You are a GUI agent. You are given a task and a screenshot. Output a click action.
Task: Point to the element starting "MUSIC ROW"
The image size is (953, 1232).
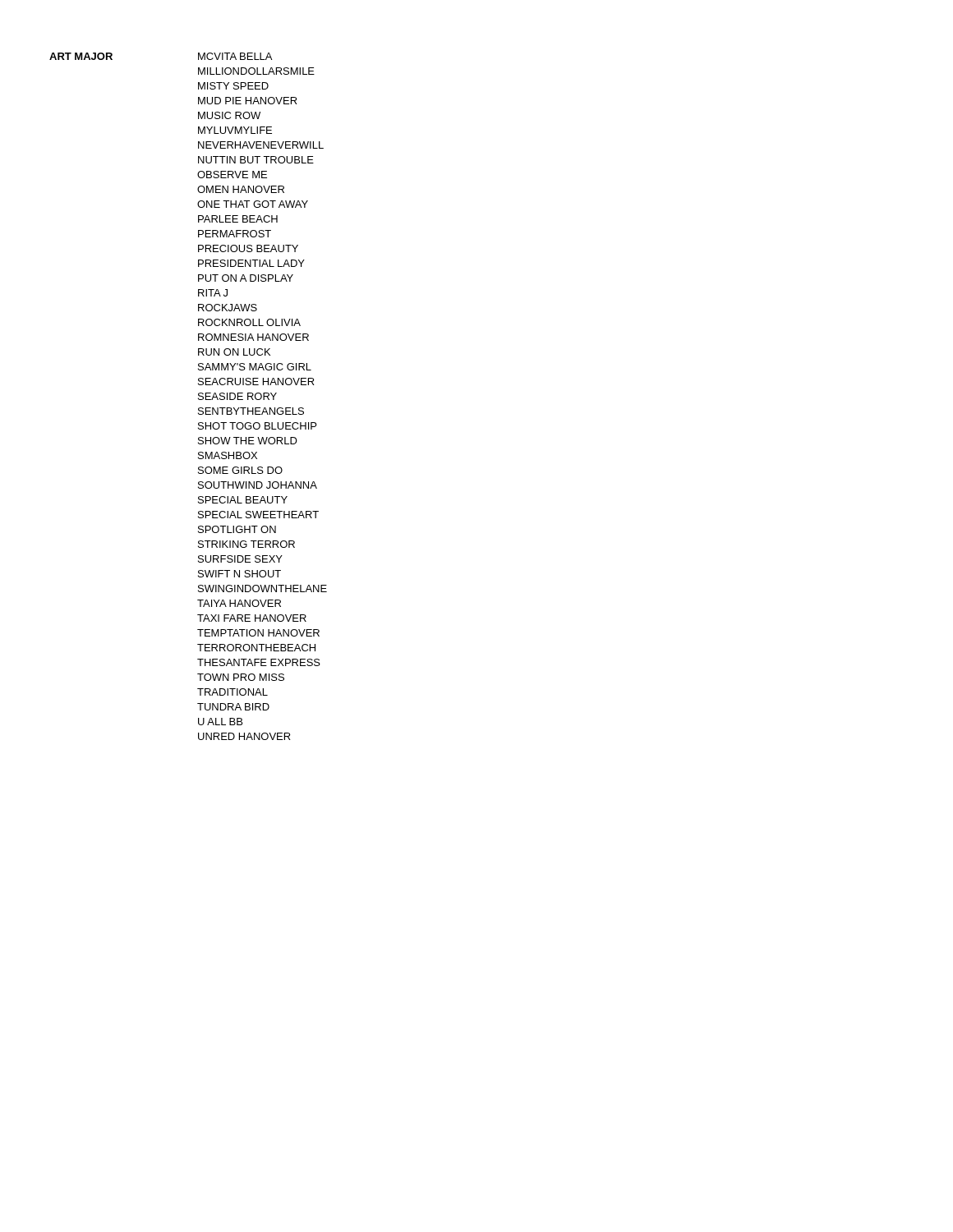tap(229, 115)
